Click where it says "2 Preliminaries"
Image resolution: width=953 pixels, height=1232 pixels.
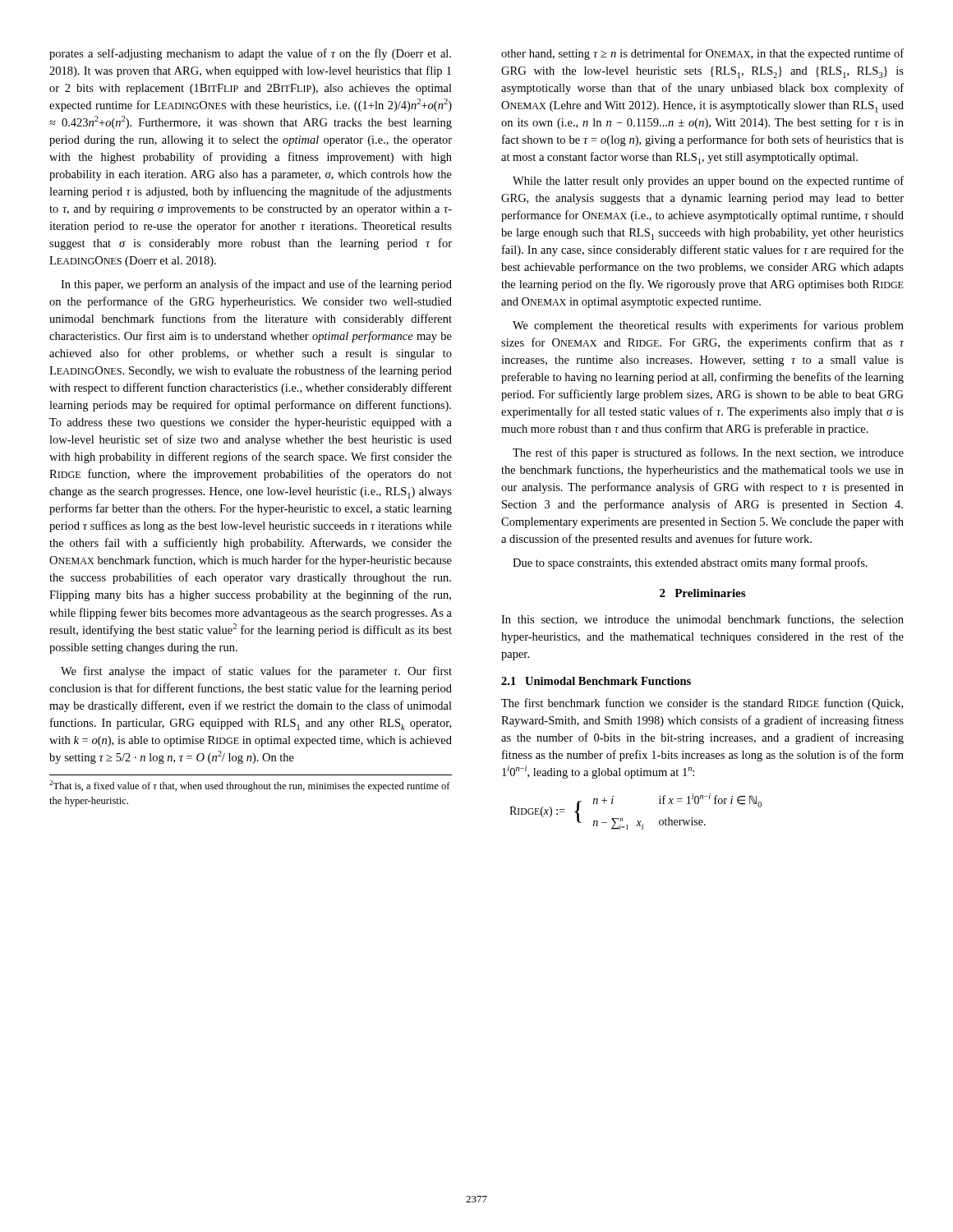click(x=702, y=594)
